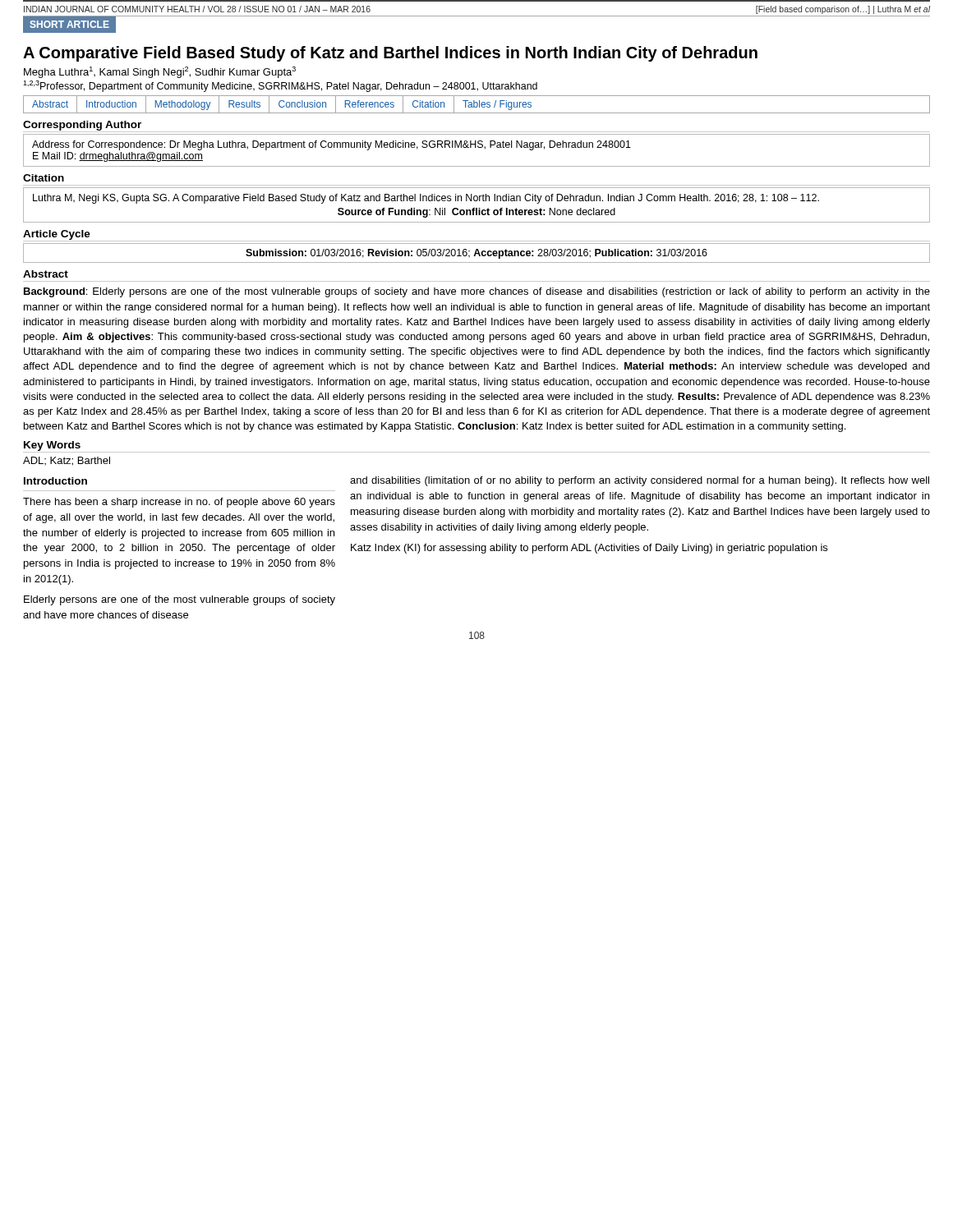Click the passage that begins "and disabilities (limitation of or no ability to"
Image resolution: width=953 pixels, height=1232 pixels.
point(640,515)
